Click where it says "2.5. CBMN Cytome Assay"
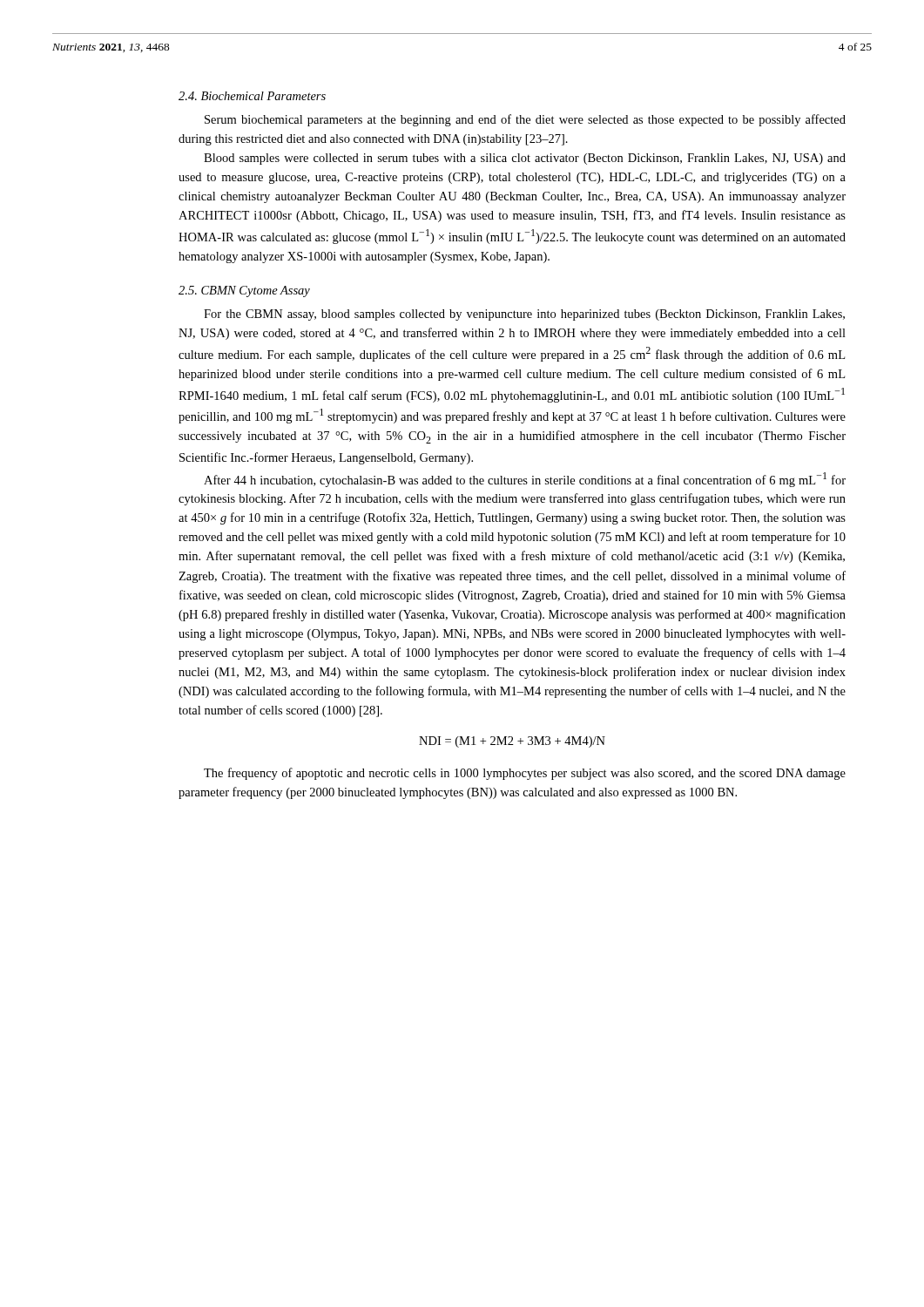 coord(244,290)
